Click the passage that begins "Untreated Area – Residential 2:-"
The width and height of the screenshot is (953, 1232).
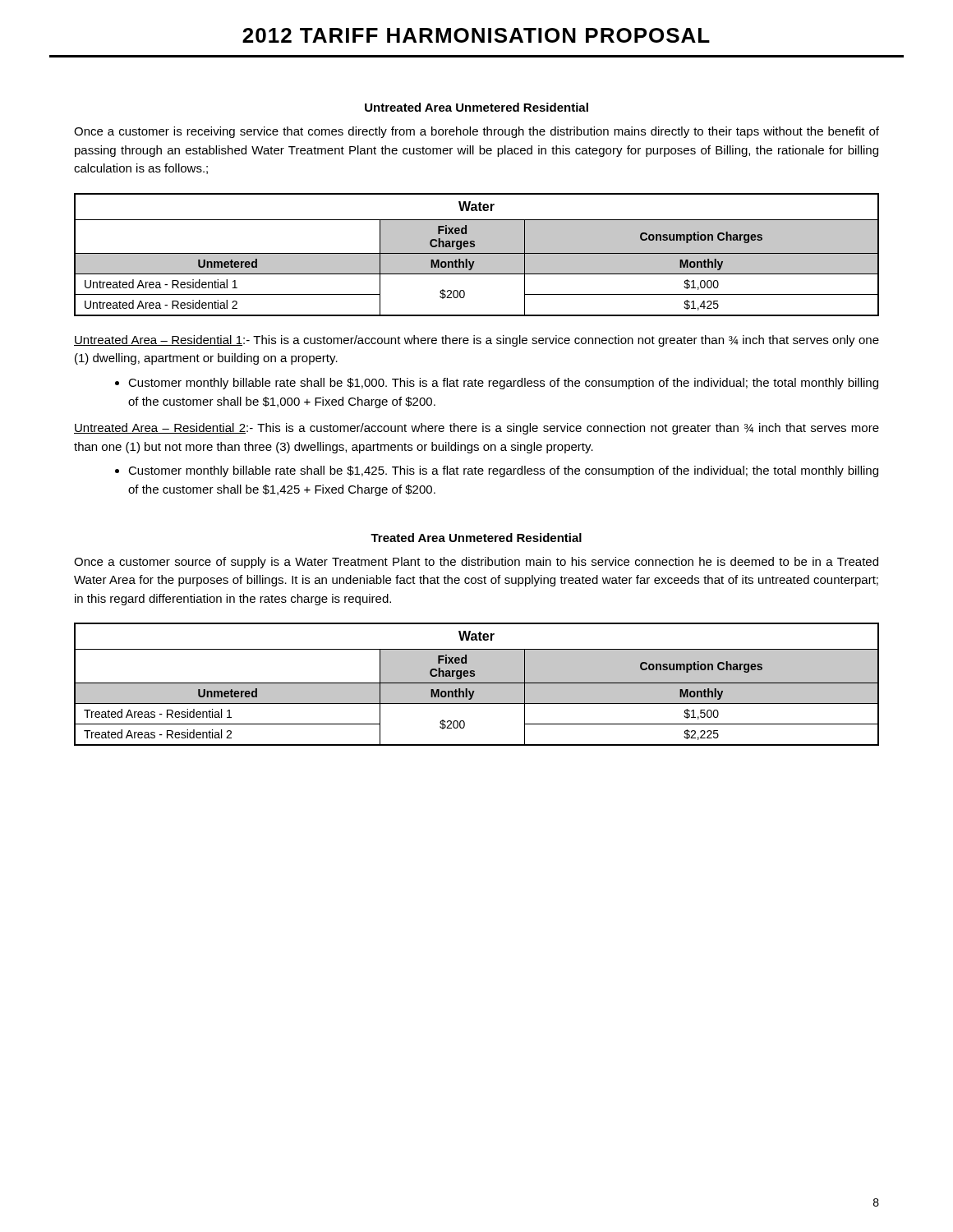476,437
